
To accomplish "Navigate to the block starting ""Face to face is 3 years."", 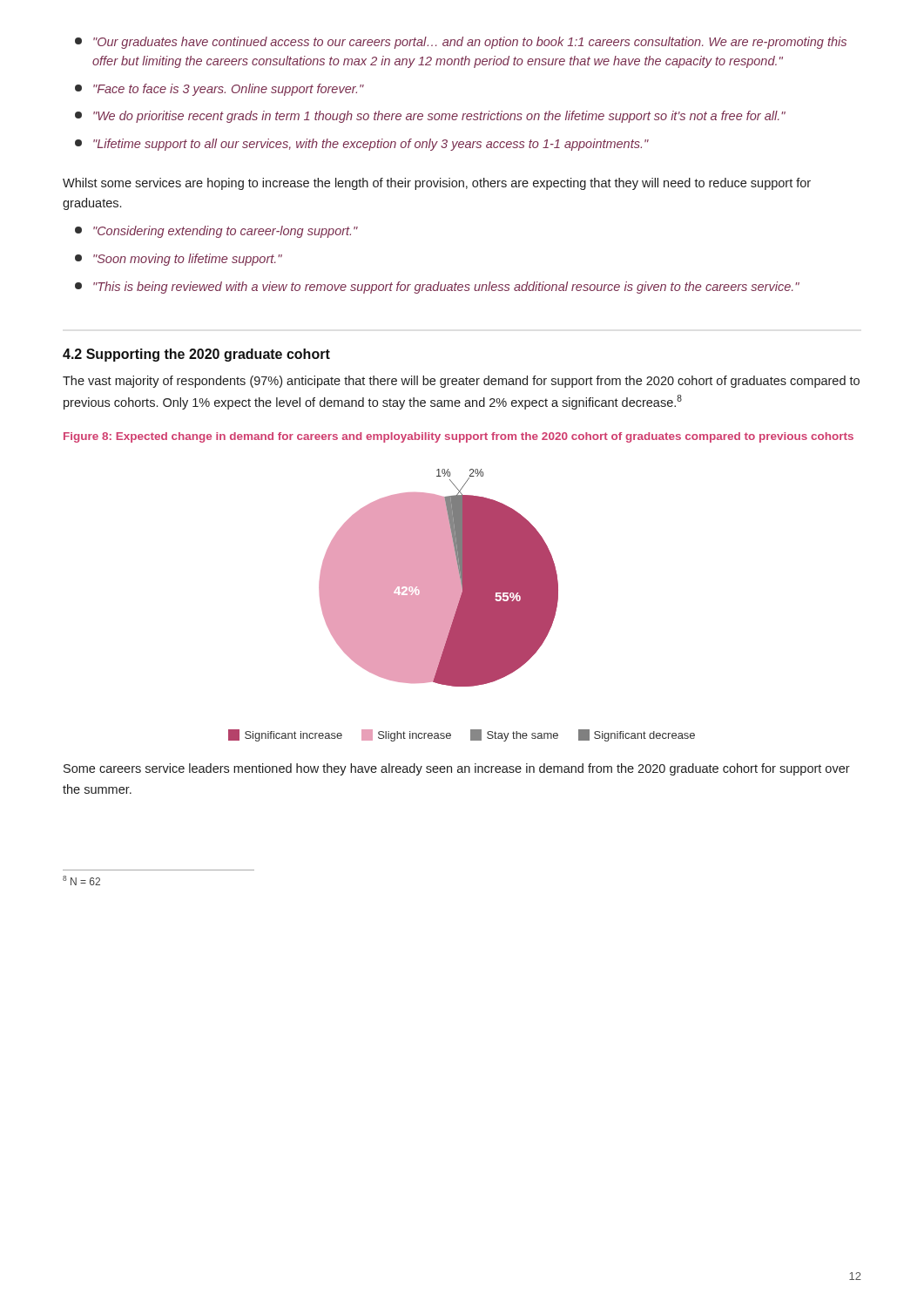I will [x=219, y=89].
